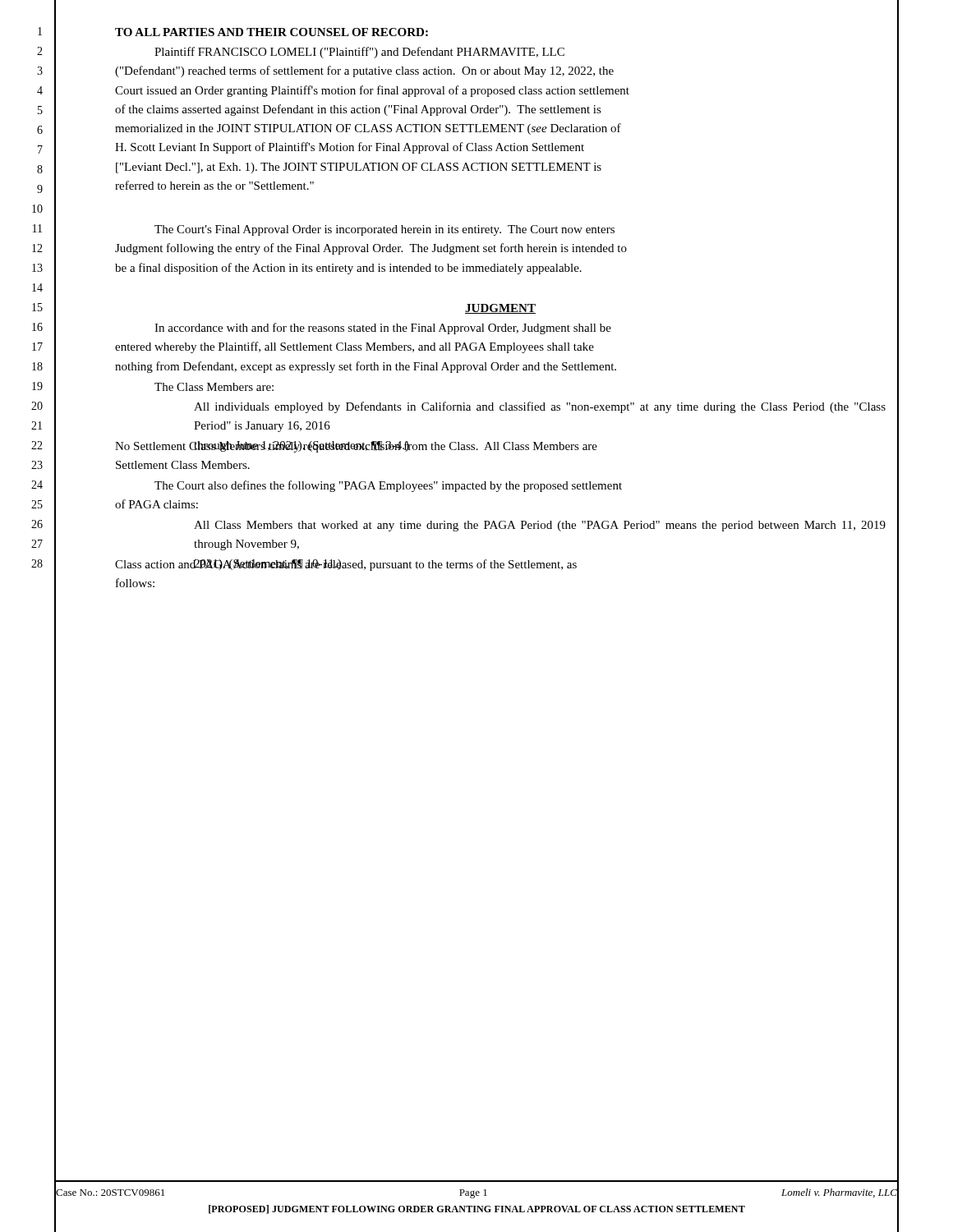The width and height of the screenshot is (953, 1232).
Task: Where is the passage that starts "All individuals employed by Defendants in California"?
Action: [x=540, y=407]
